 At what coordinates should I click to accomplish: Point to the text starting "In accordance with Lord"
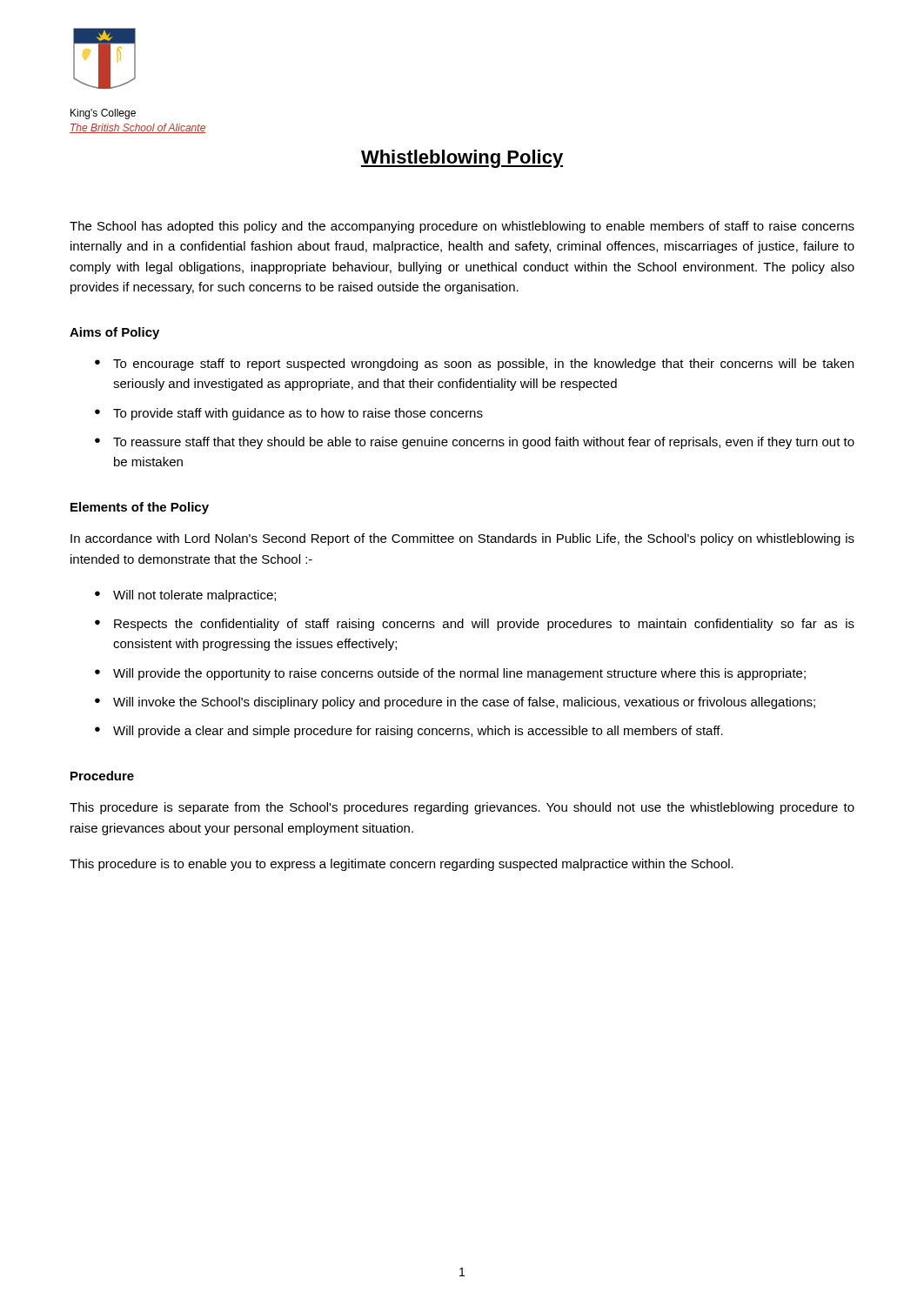pos(462,548)
